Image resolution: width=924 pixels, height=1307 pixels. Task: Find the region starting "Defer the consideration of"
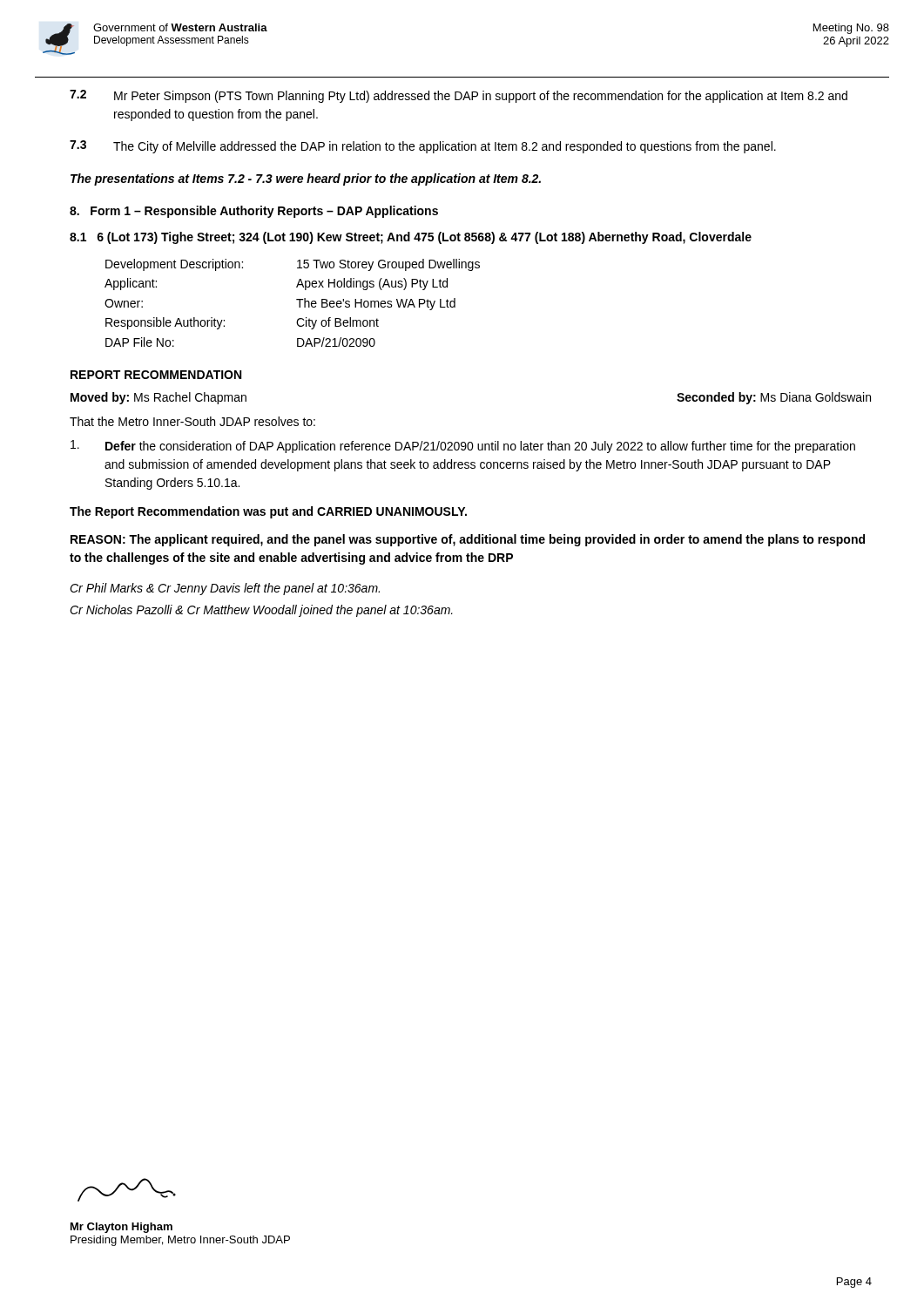tap(471, 465)
